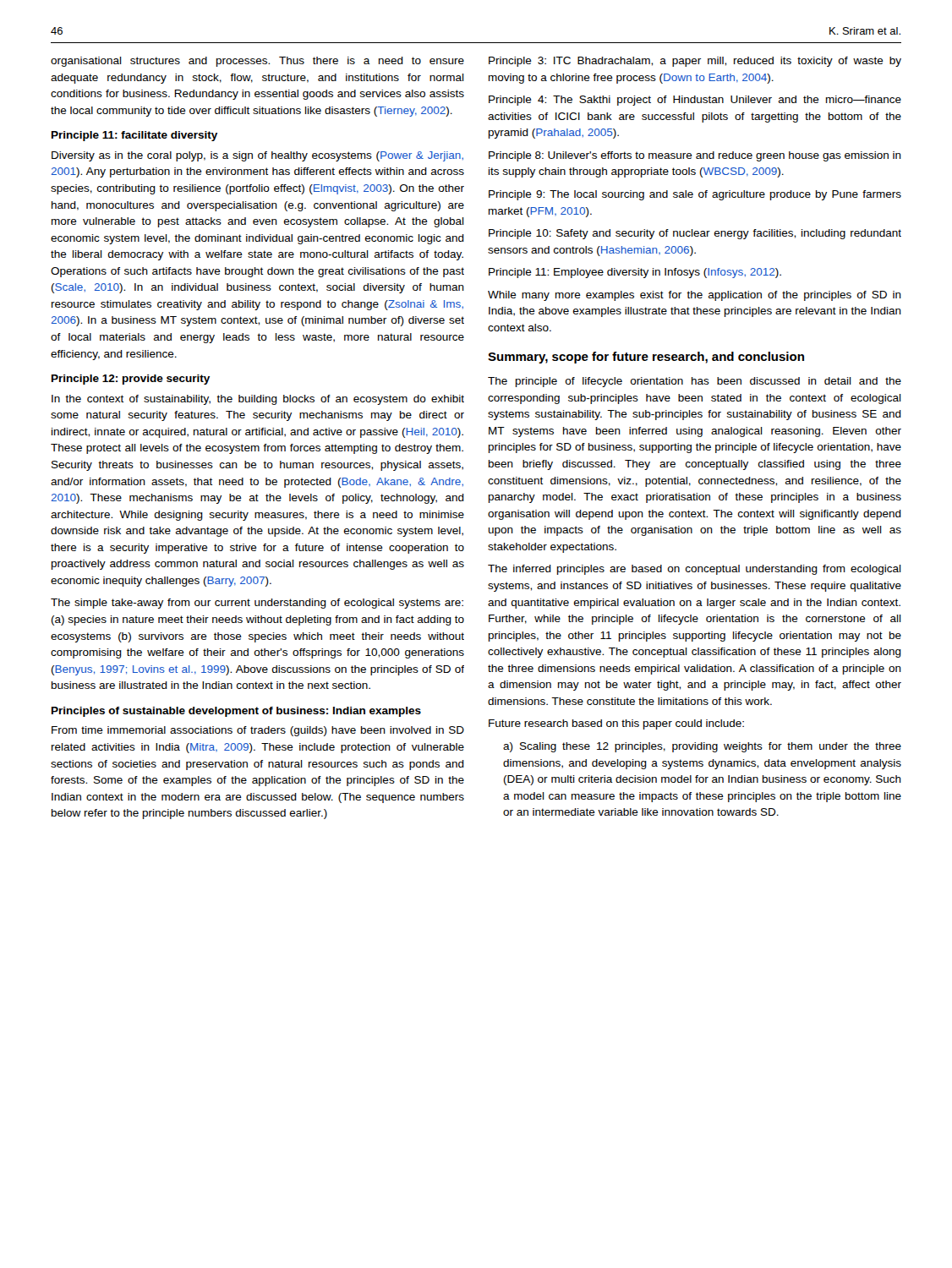Find the block on this page that starts "Principle 11: Employee diversity in Infosys"
Viewport: 952px width, 1268px height.
(695, 272)
